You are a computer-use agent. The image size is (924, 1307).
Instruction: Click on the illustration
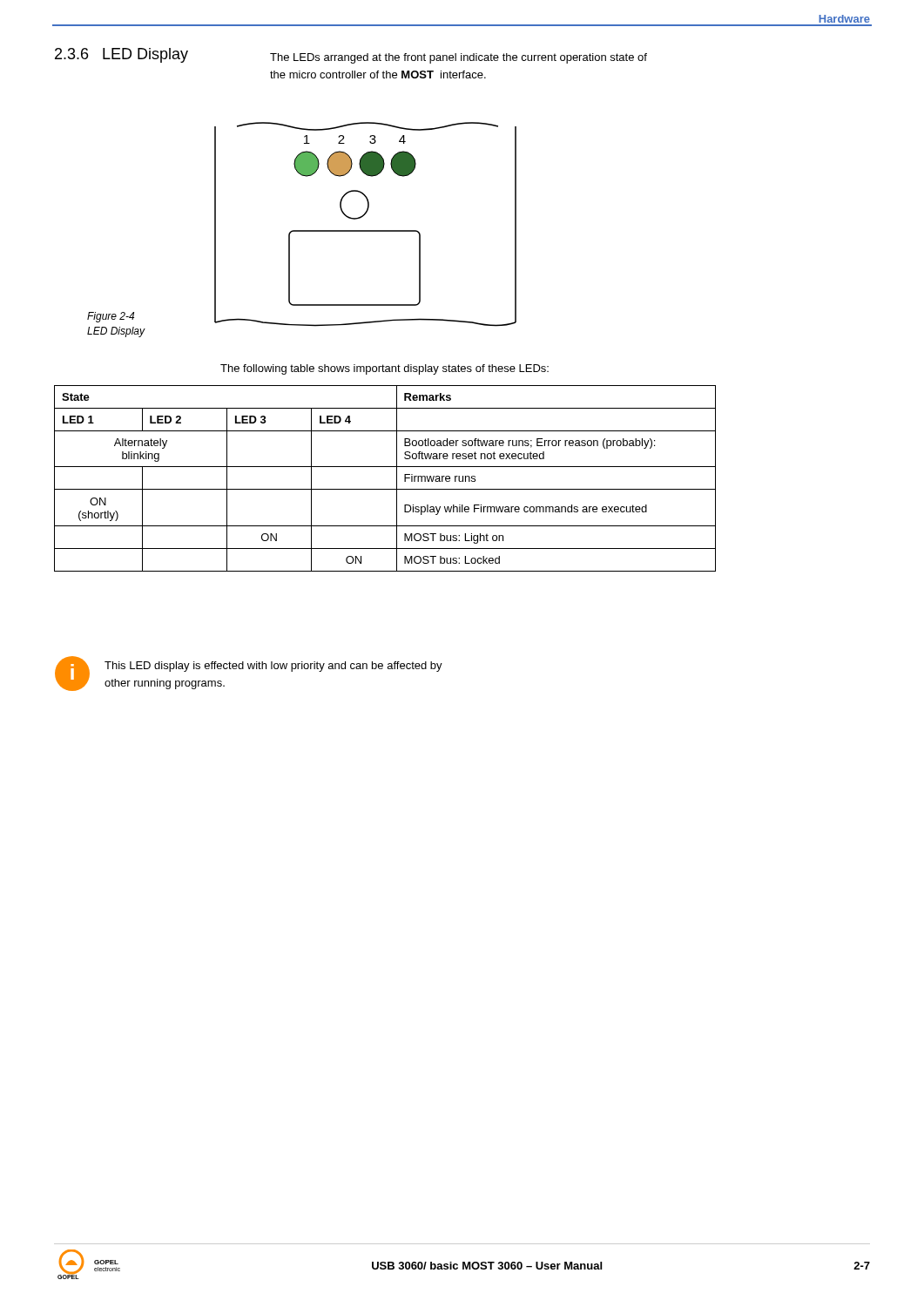point(350,227)
